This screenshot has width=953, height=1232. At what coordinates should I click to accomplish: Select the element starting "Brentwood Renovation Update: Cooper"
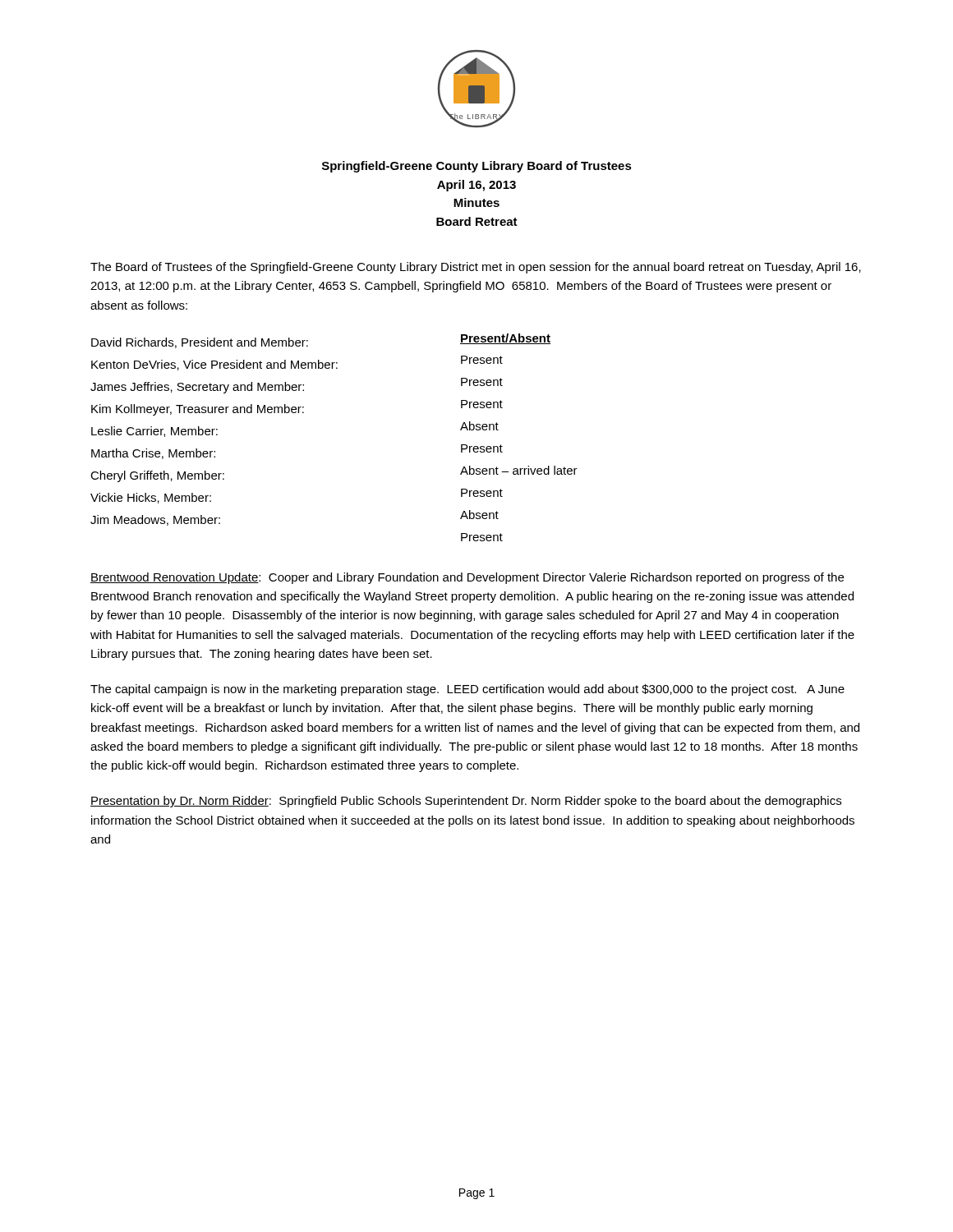(x=472, y=615)
